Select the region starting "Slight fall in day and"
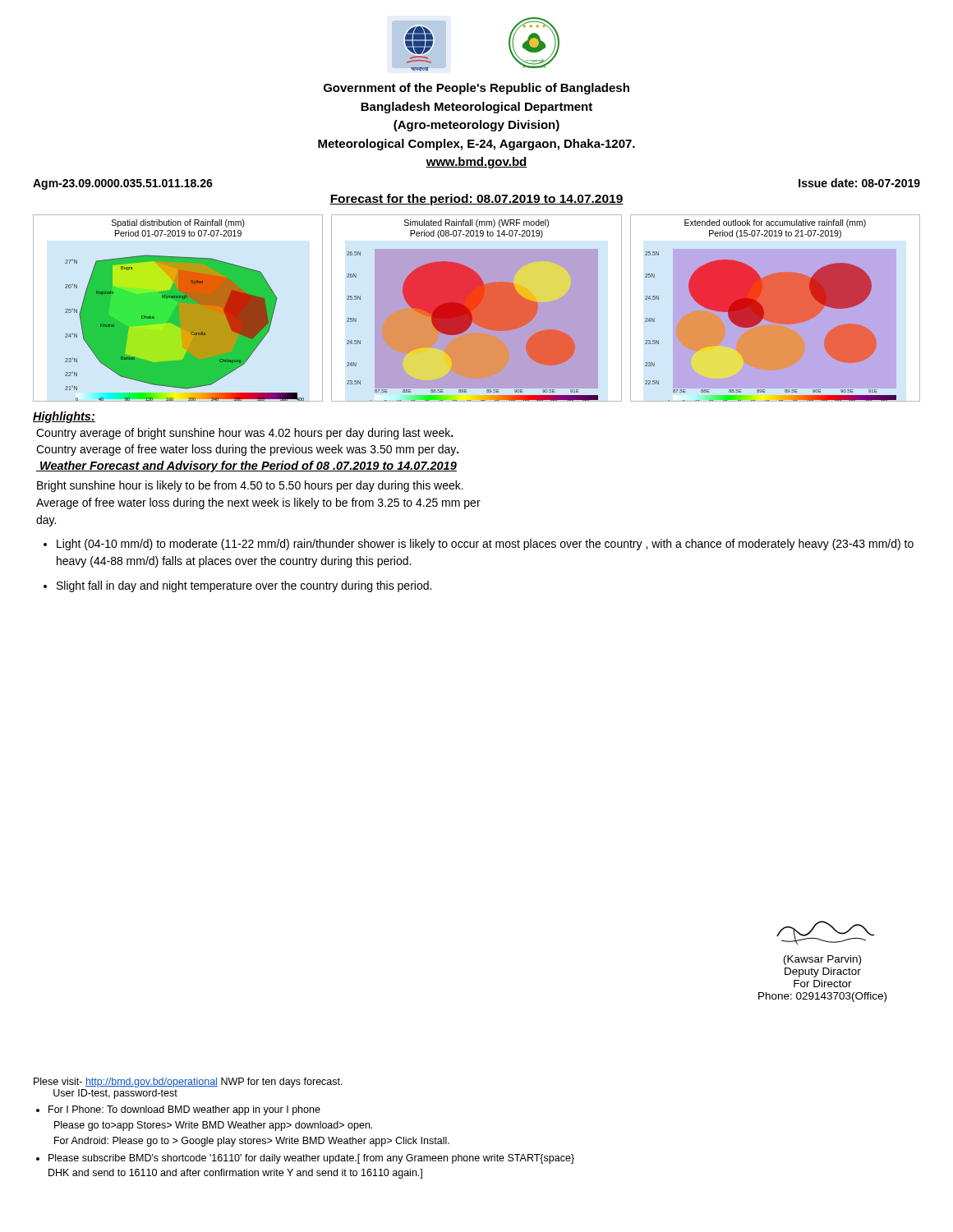 click(244, 586)
